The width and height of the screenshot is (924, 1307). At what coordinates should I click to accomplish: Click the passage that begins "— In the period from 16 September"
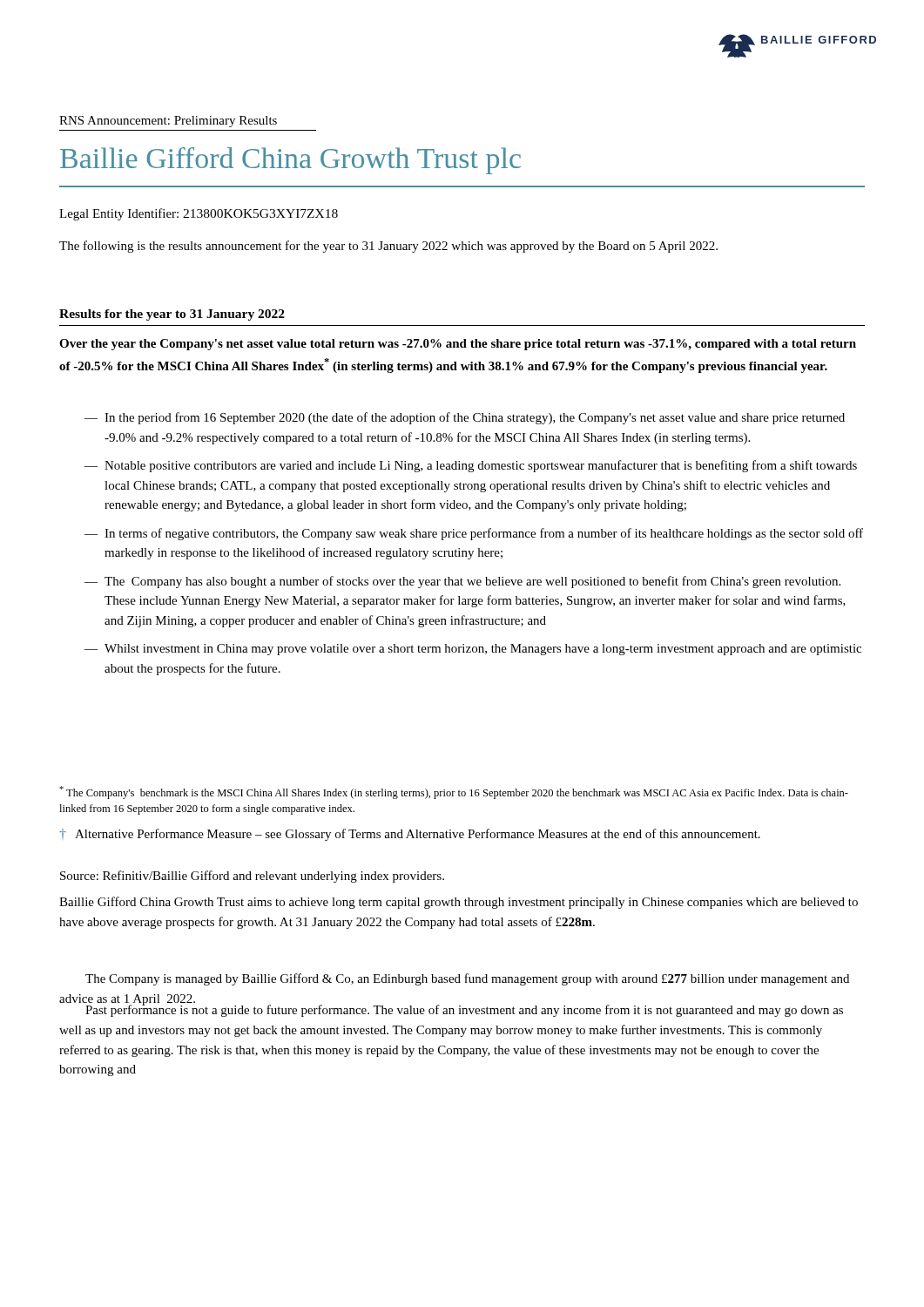coord(462,427)
